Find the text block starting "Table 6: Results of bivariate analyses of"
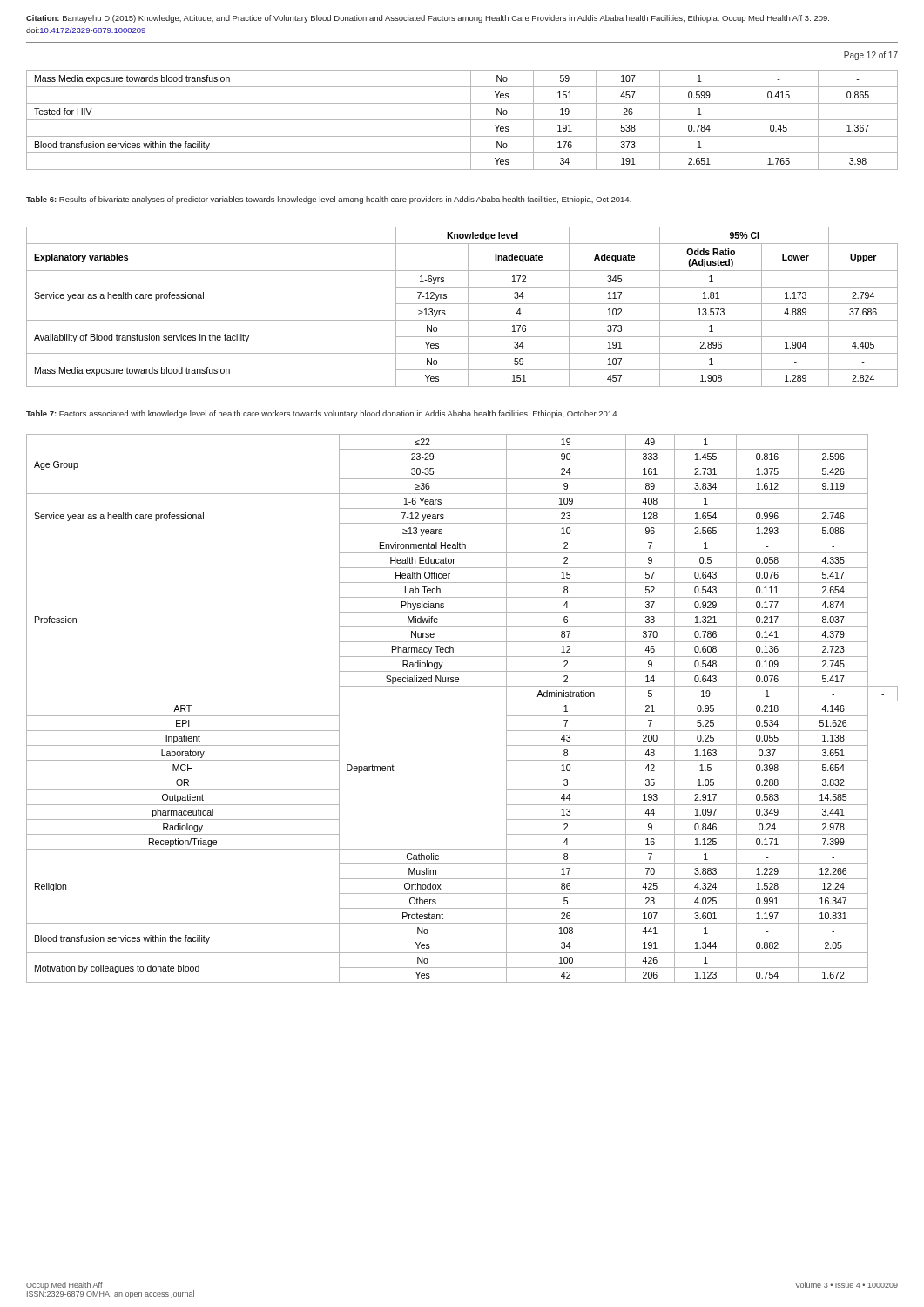The height and width of the screenshot is (1307, 924). [329, 199]
